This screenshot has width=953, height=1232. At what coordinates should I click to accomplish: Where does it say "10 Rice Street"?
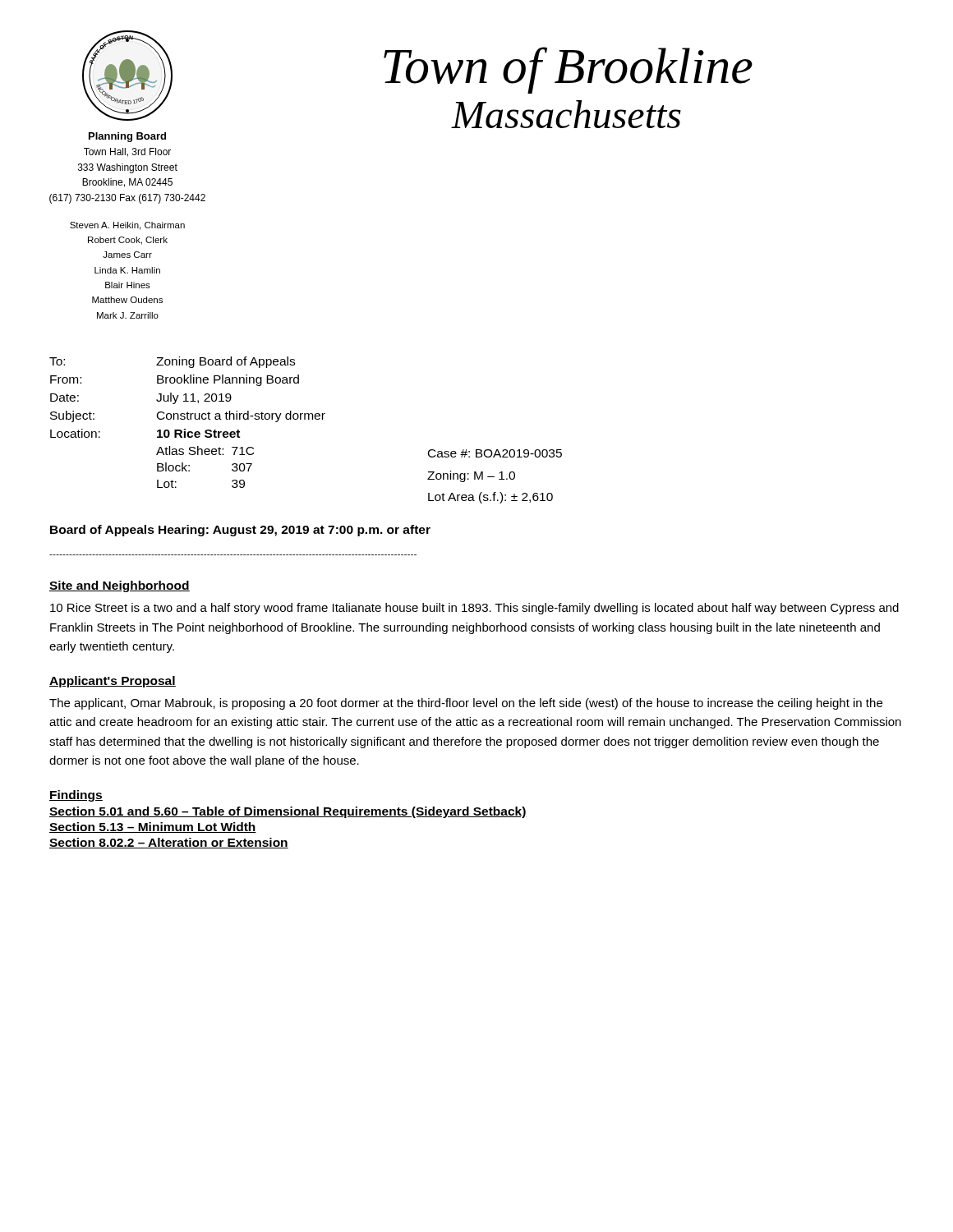click(x=198, y=433)
